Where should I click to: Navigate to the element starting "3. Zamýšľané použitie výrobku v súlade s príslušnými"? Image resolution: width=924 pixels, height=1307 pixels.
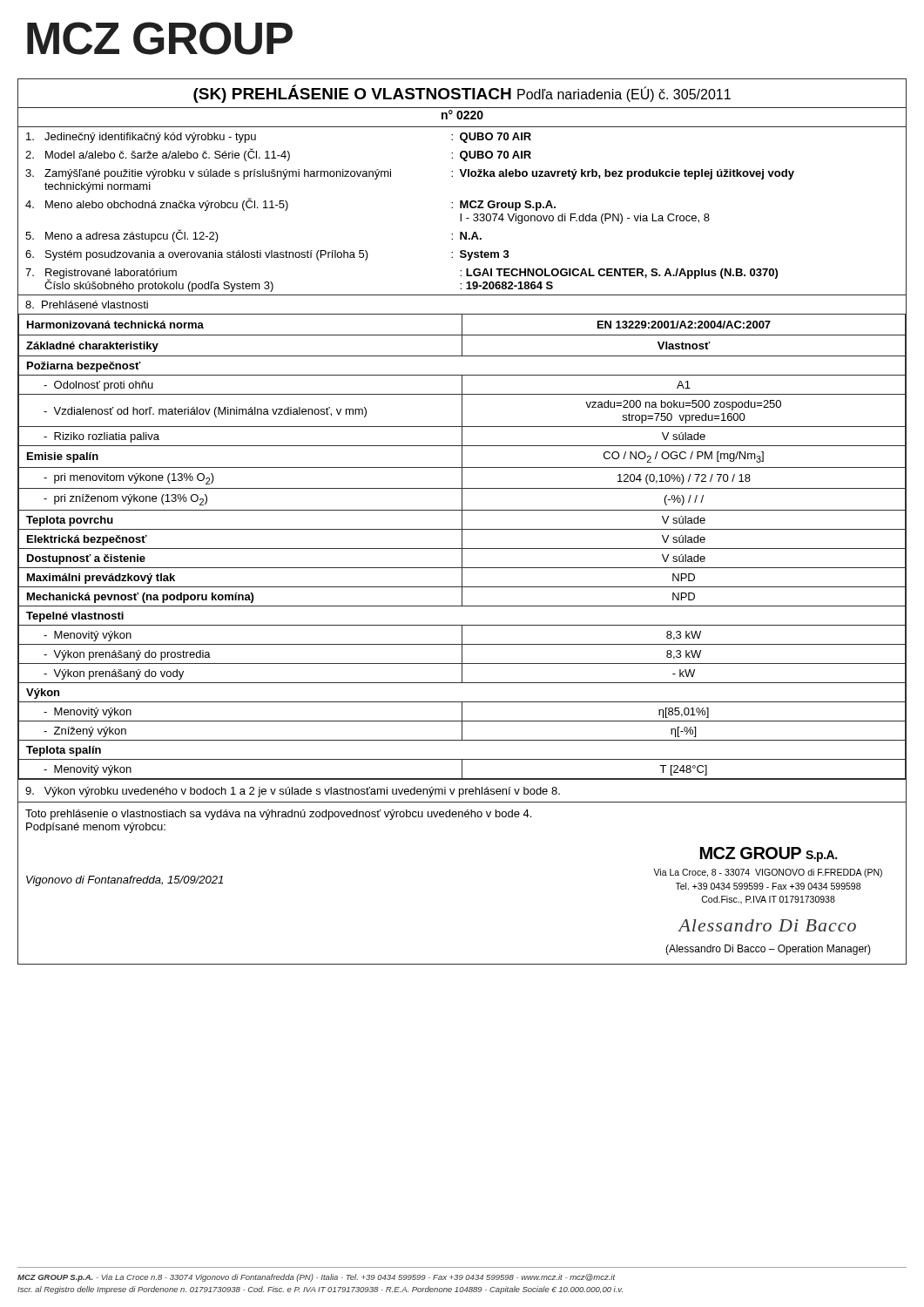tap(462, 179)
